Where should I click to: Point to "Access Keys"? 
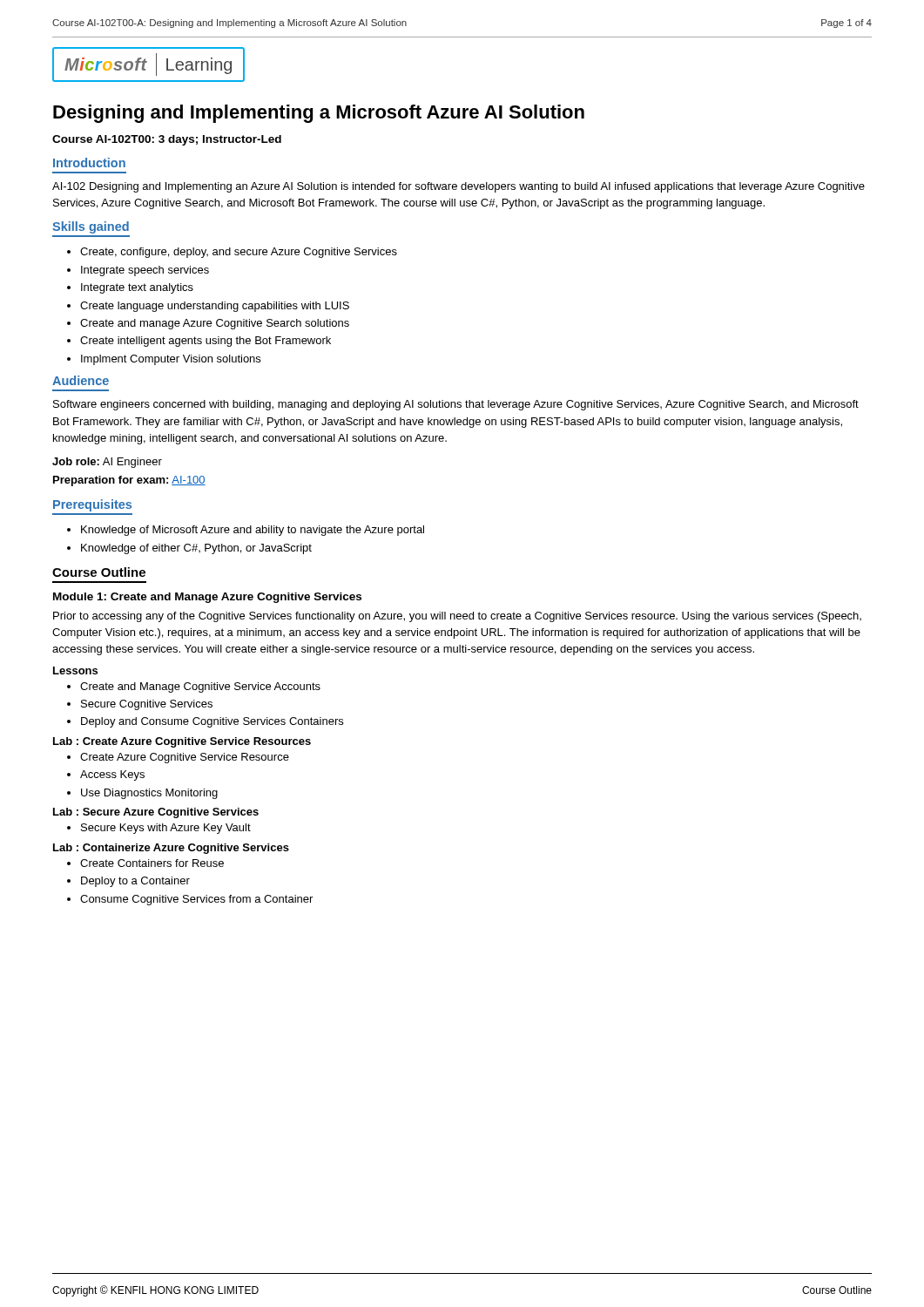pyautogui.click(x=113, y=775)
